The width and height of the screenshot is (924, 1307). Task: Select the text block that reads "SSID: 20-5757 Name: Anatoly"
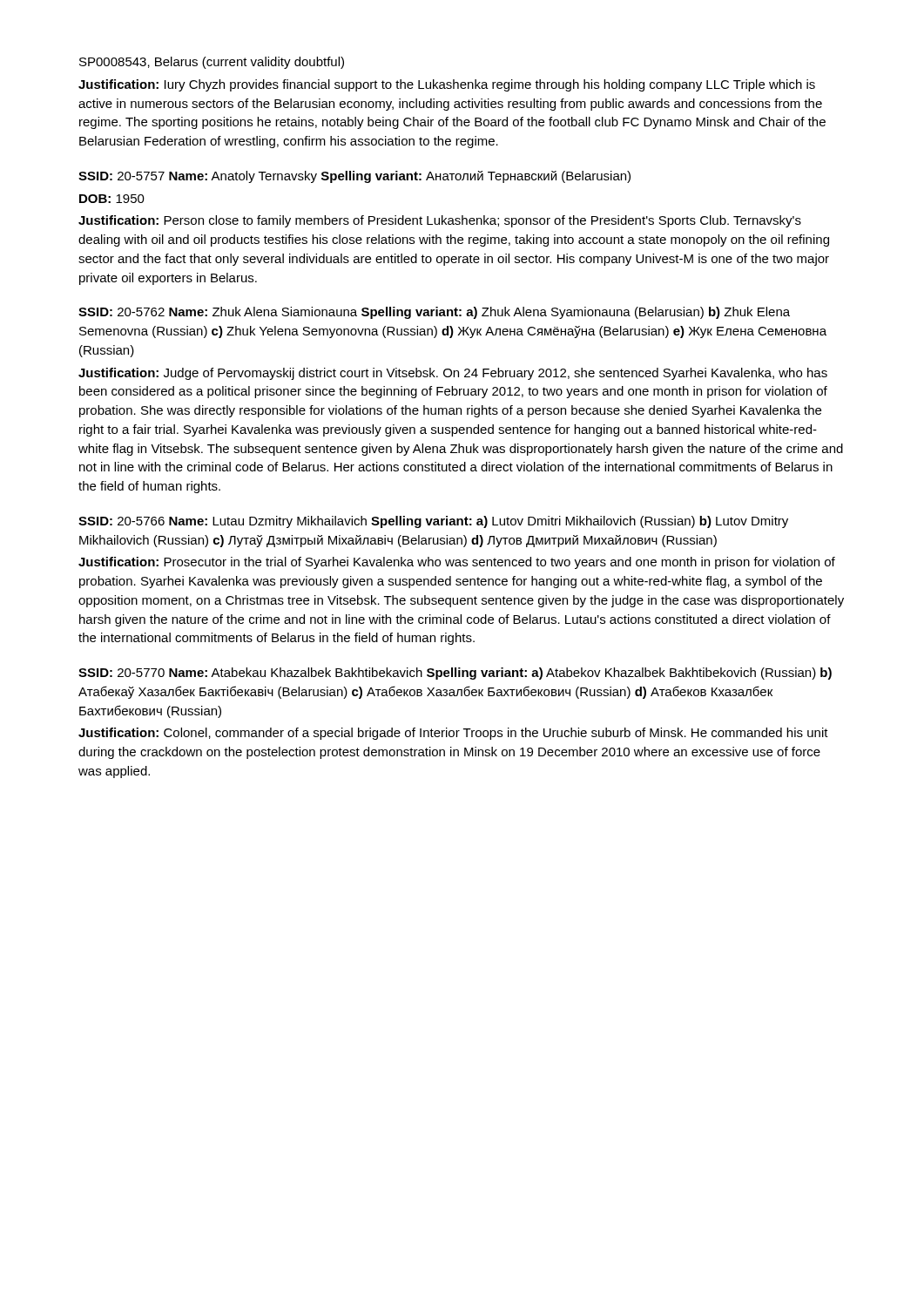(355, 175)
